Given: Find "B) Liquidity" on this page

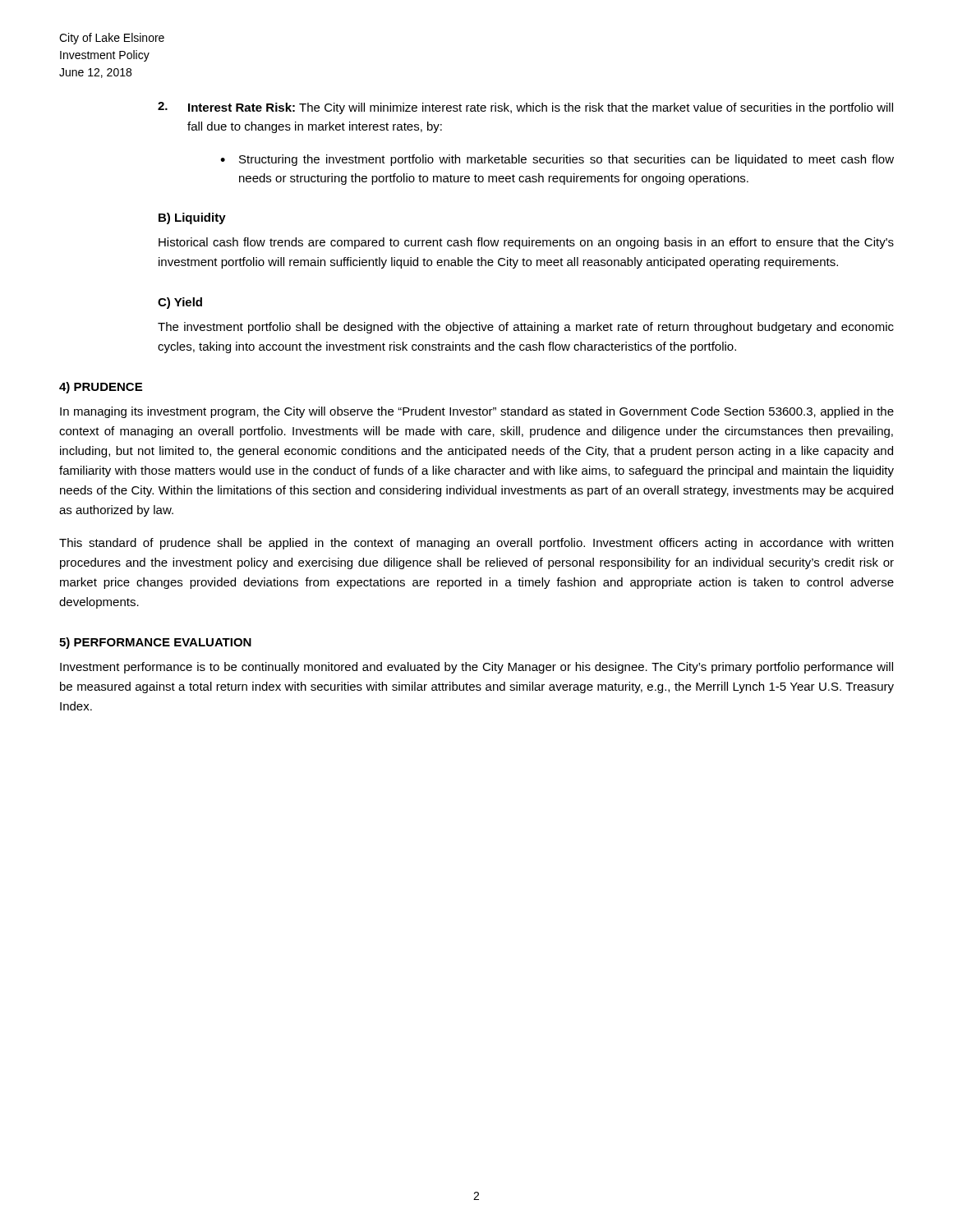Looking at the screenshot, I should point(192,217).
